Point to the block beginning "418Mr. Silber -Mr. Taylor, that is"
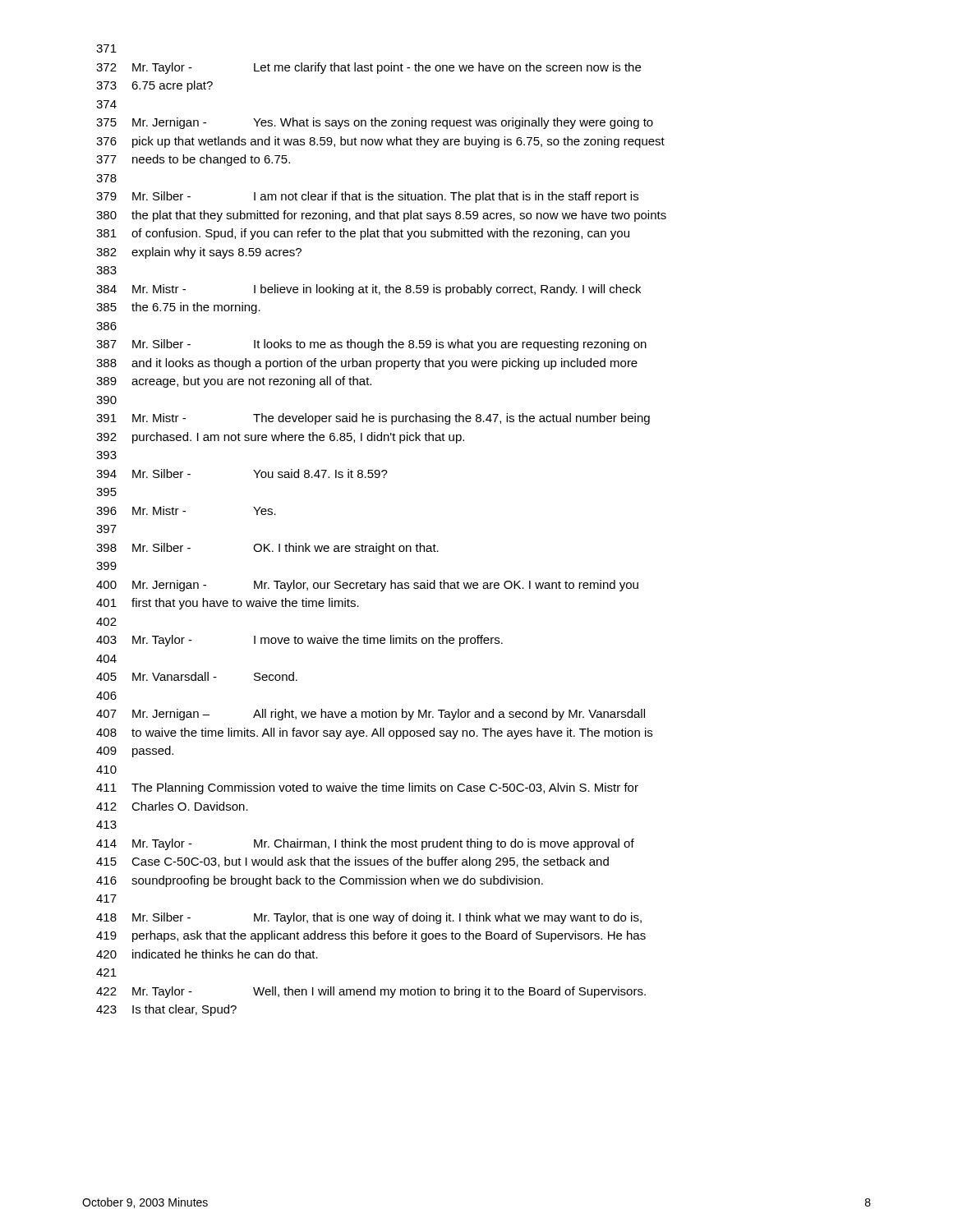The image size is (953, 1232). tap(476, 917)
